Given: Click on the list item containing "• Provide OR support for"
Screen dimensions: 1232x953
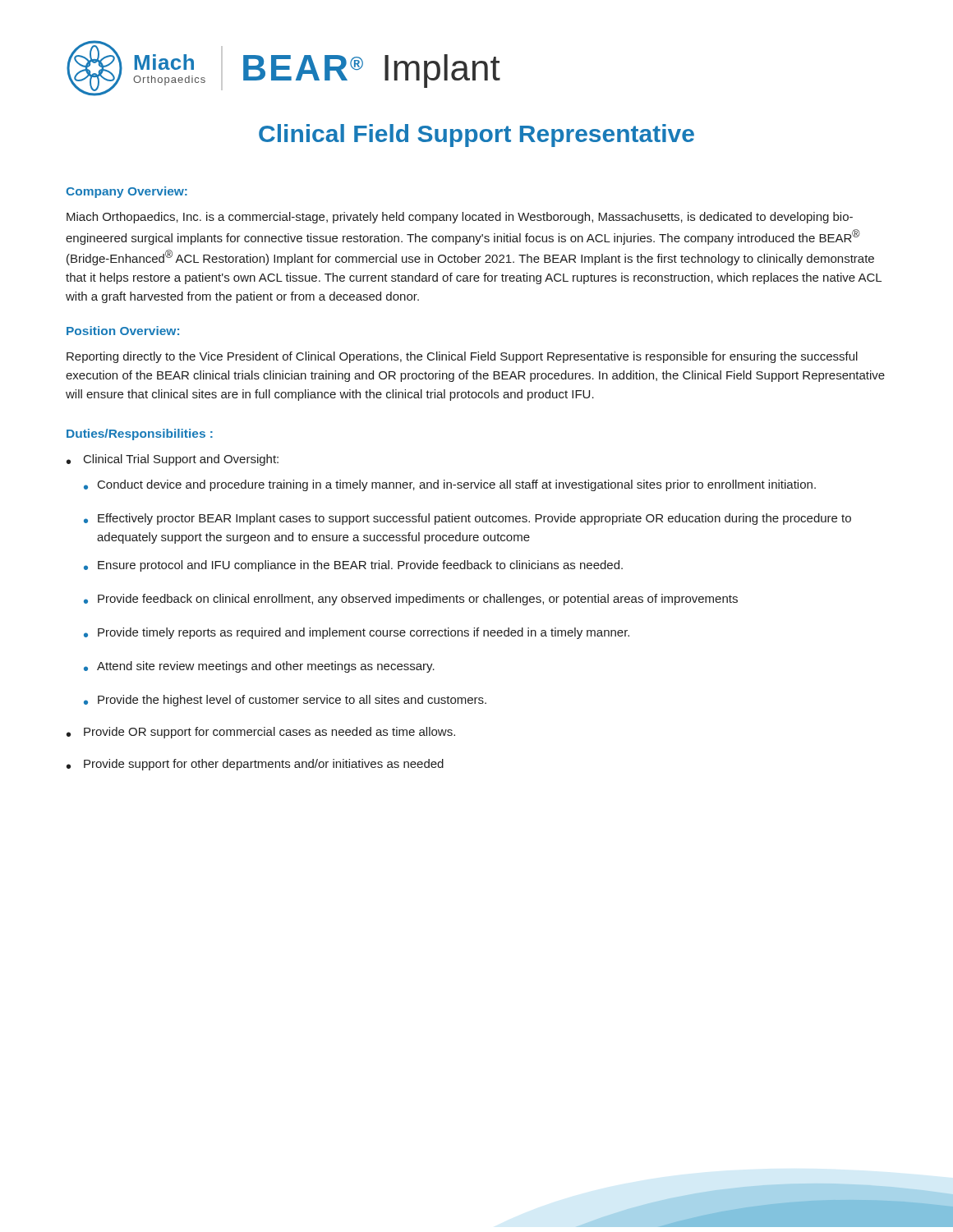Looking at the screenshot, I should pyautogui.click(x=261, y=734).
